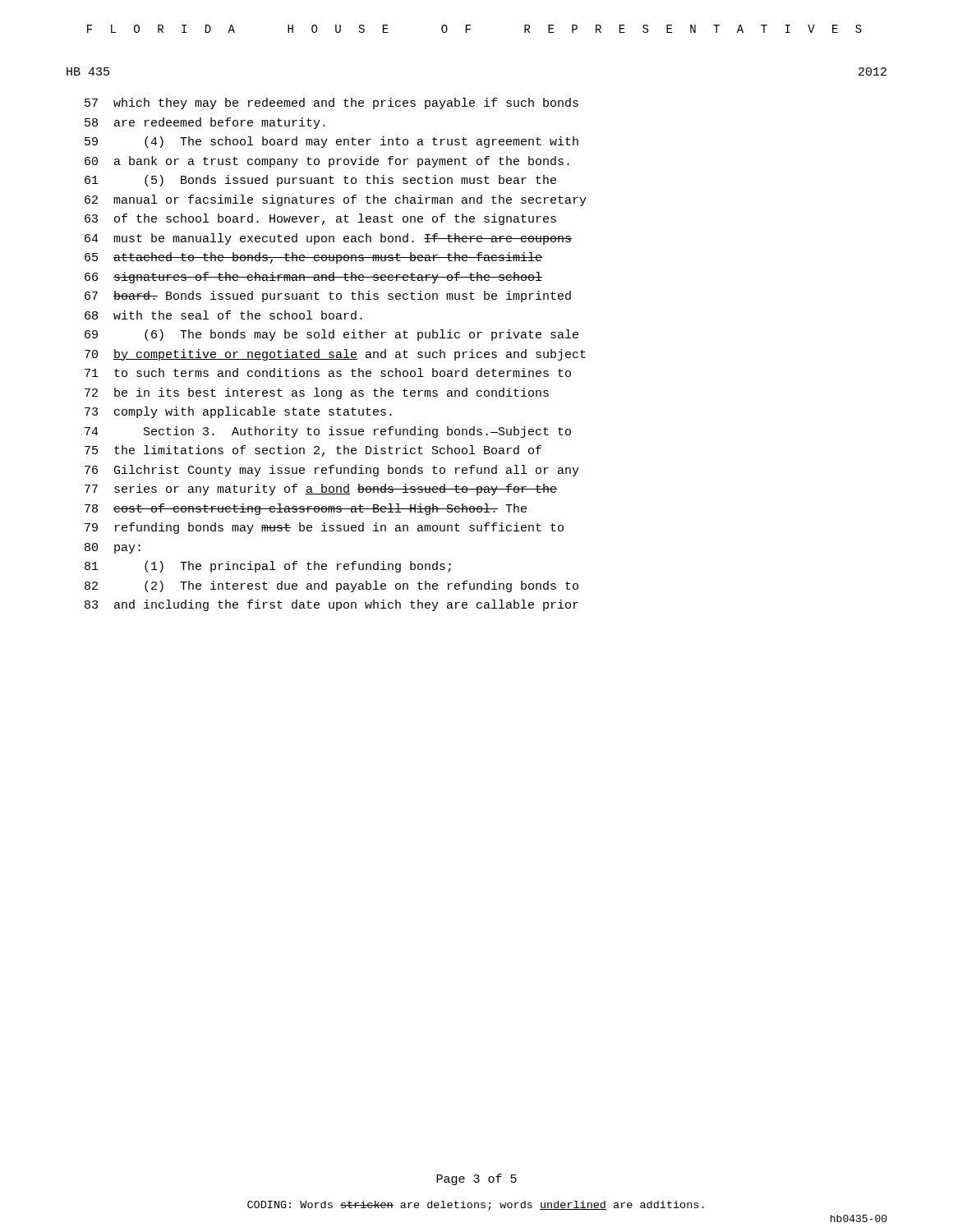This screenshot has width=953, height=1232.
Task: Locate the text block with the text "64 must be manually executed"
Action: pyautogui.click(x=476, y=239)
